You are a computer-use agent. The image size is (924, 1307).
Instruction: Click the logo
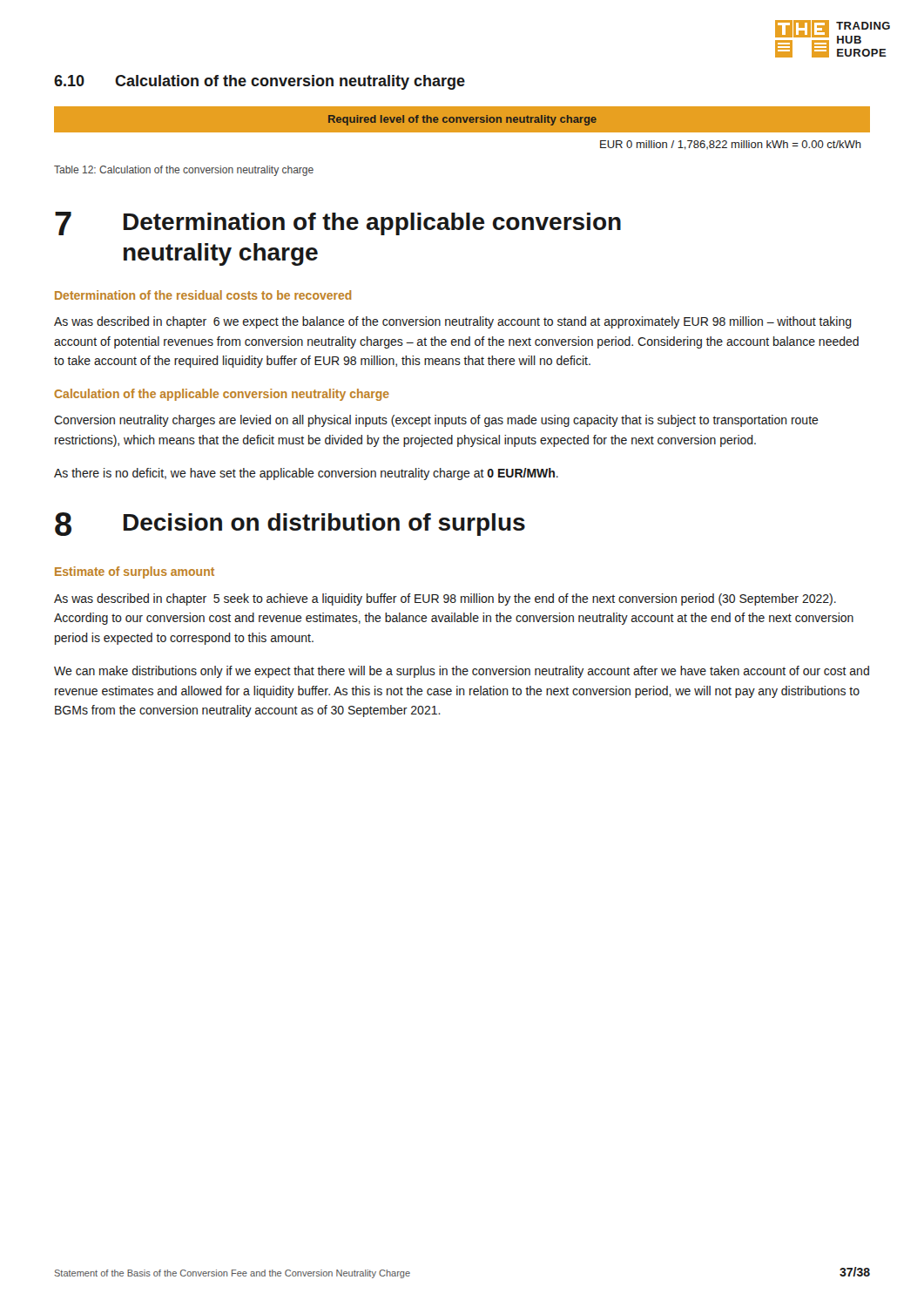click(833, 40)
